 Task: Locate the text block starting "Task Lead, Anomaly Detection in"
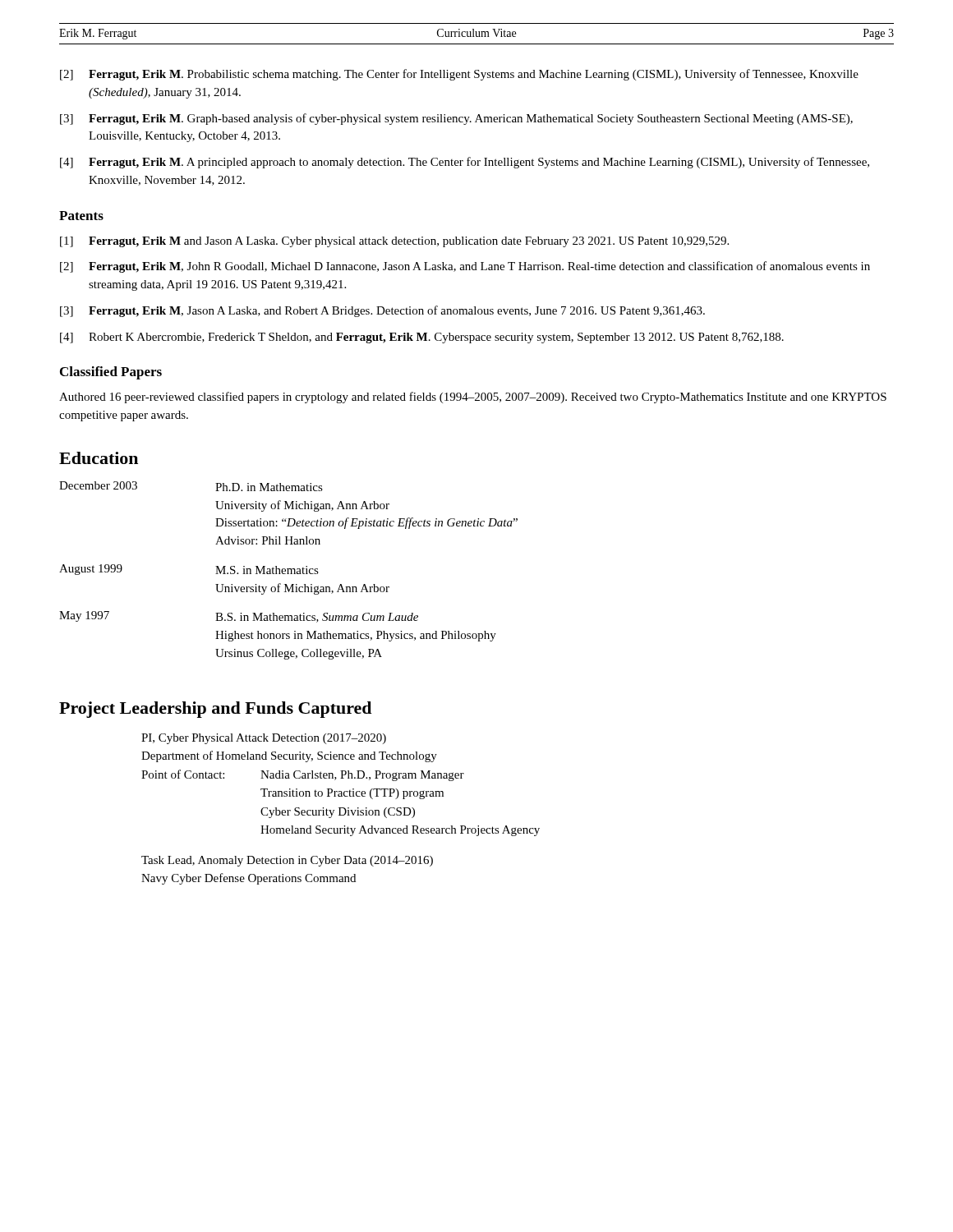pos(287,869)
